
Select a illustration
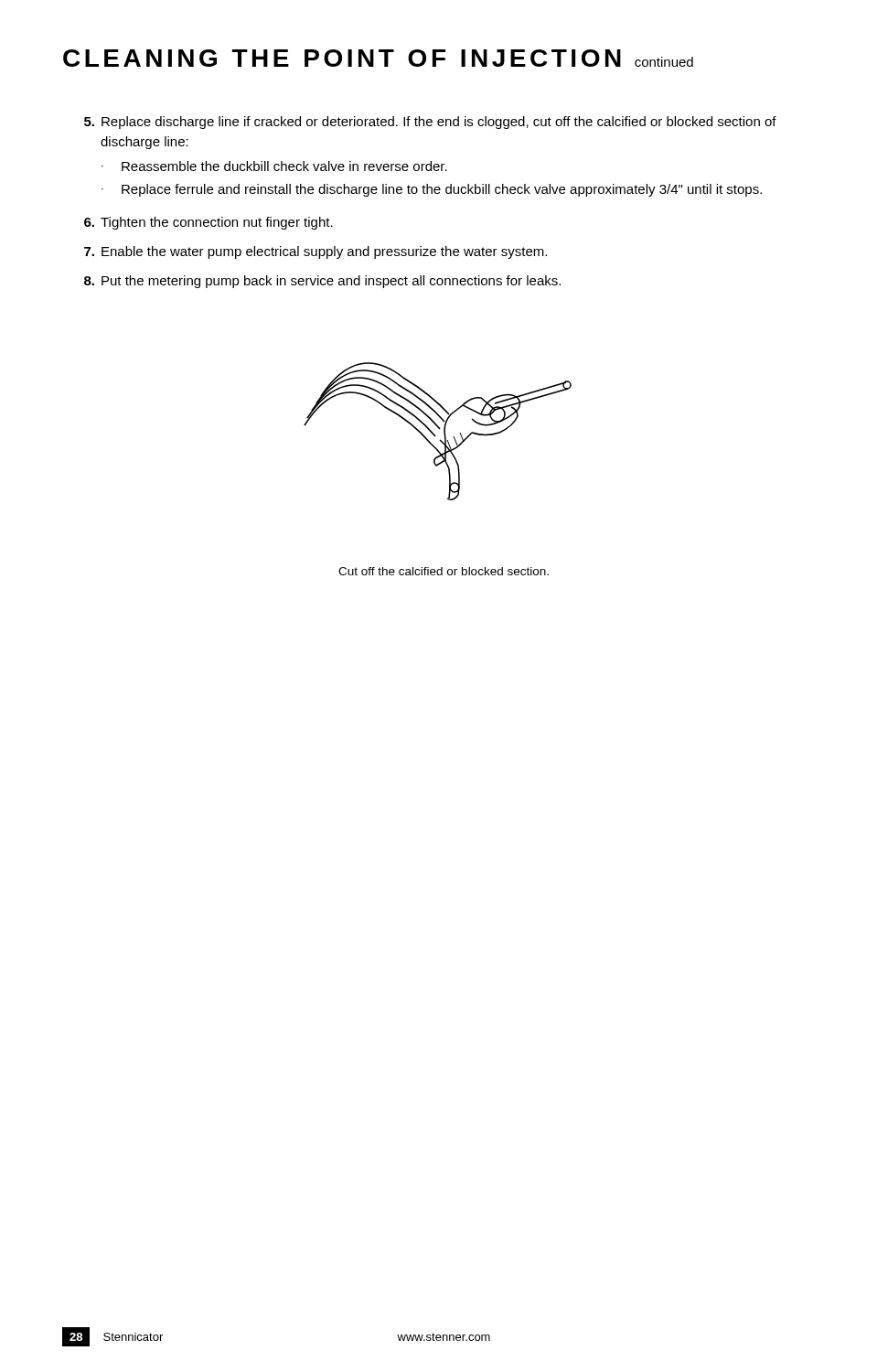pyautogui.click(x=444, y=439)
